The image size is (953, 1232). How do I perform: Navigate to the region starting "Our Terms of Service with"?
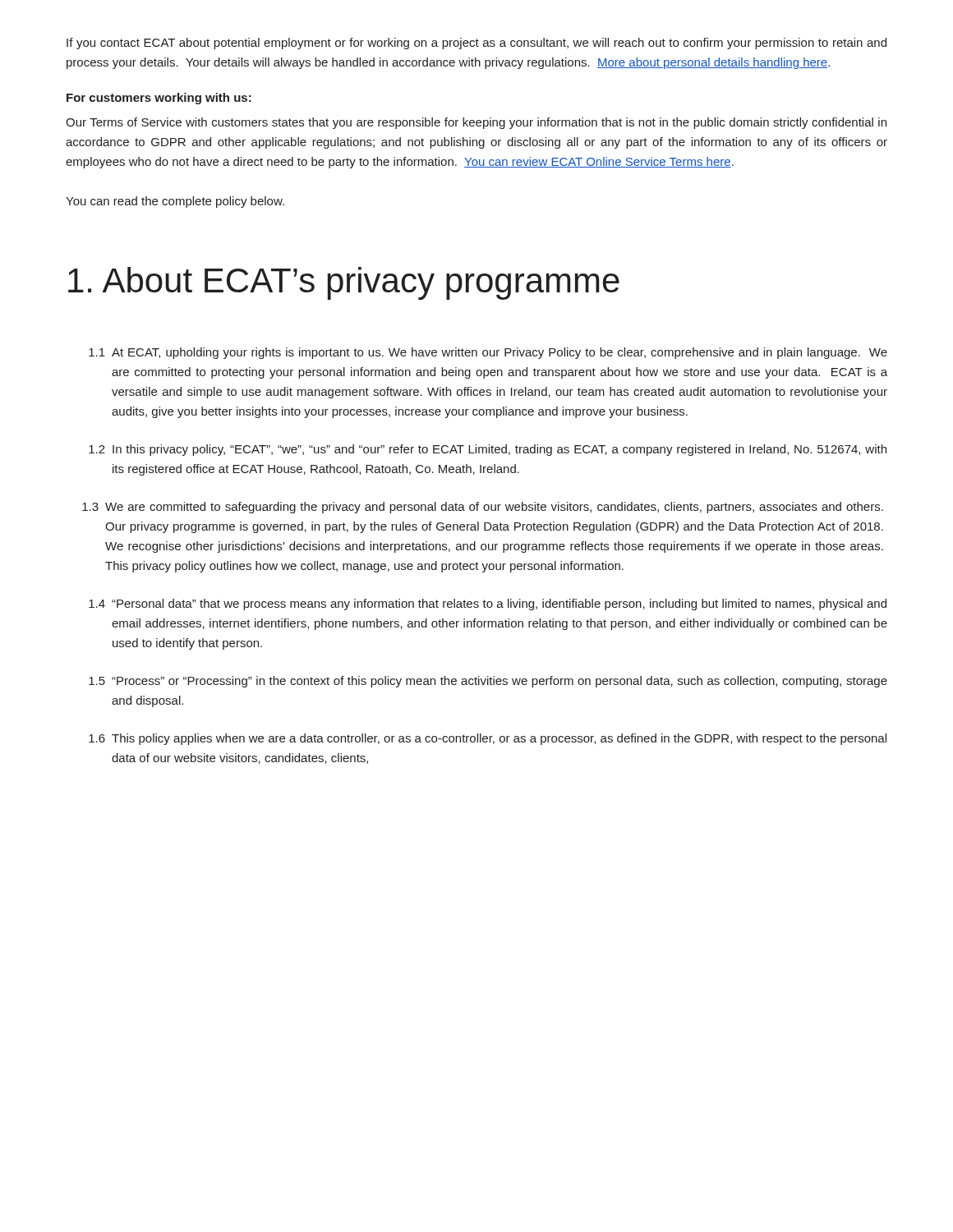click(476, 142)
